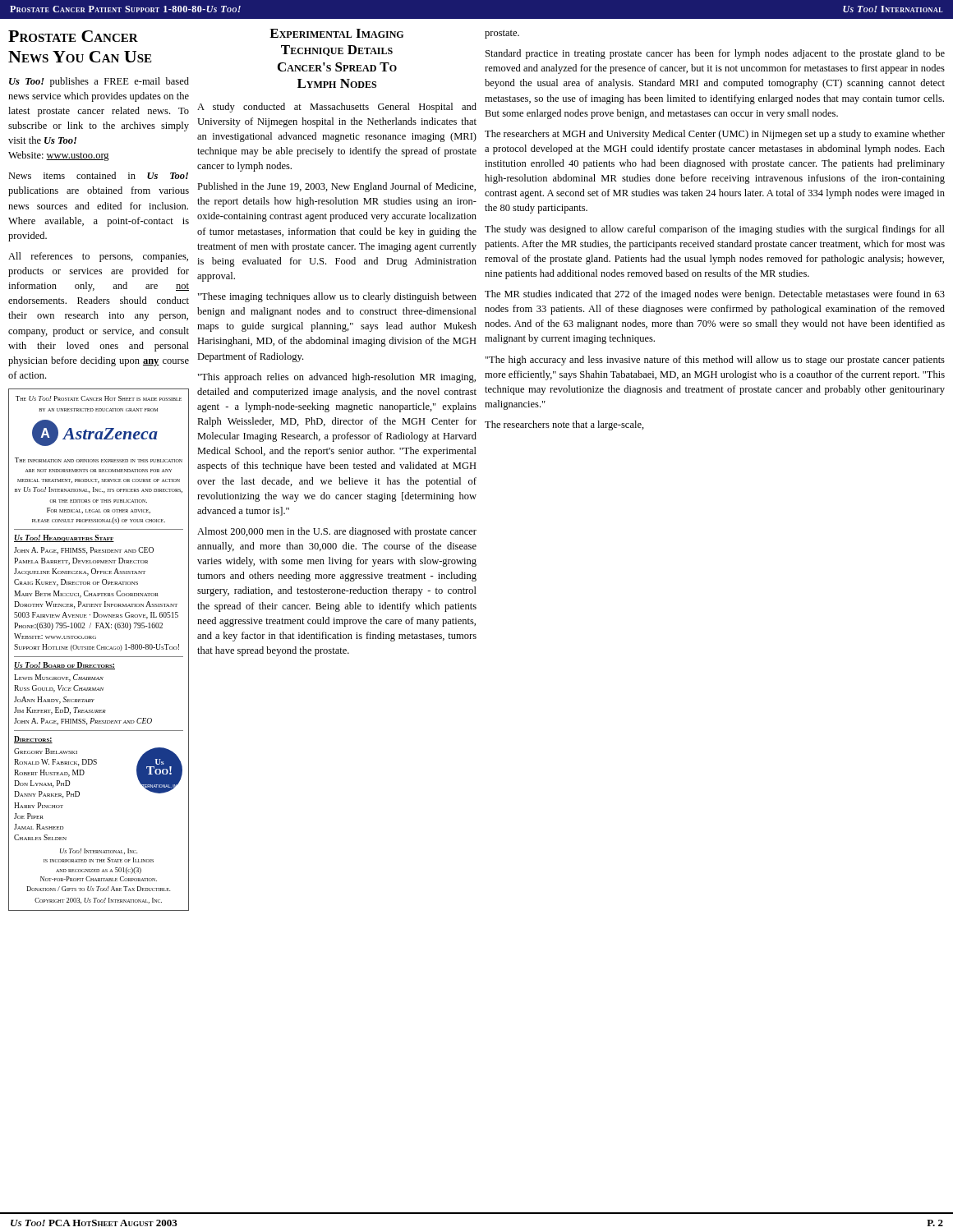Find the text block that reads "Directors: Gregory Bielawski"
The width and height of the screenshot is (953, 1232).
click(33, 740)
